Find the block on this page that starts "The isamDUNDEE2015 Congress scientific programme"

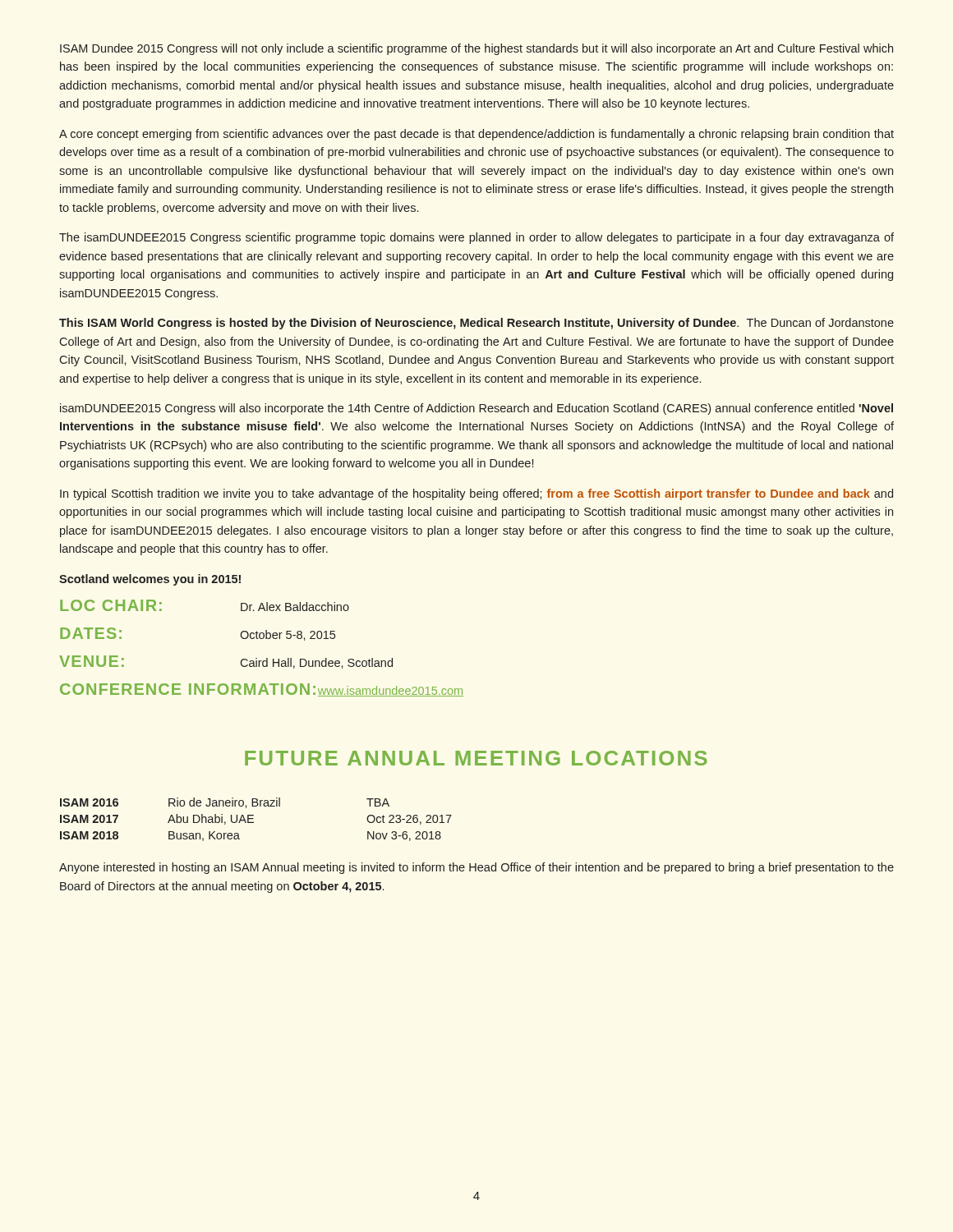click(x=476, y=265)
